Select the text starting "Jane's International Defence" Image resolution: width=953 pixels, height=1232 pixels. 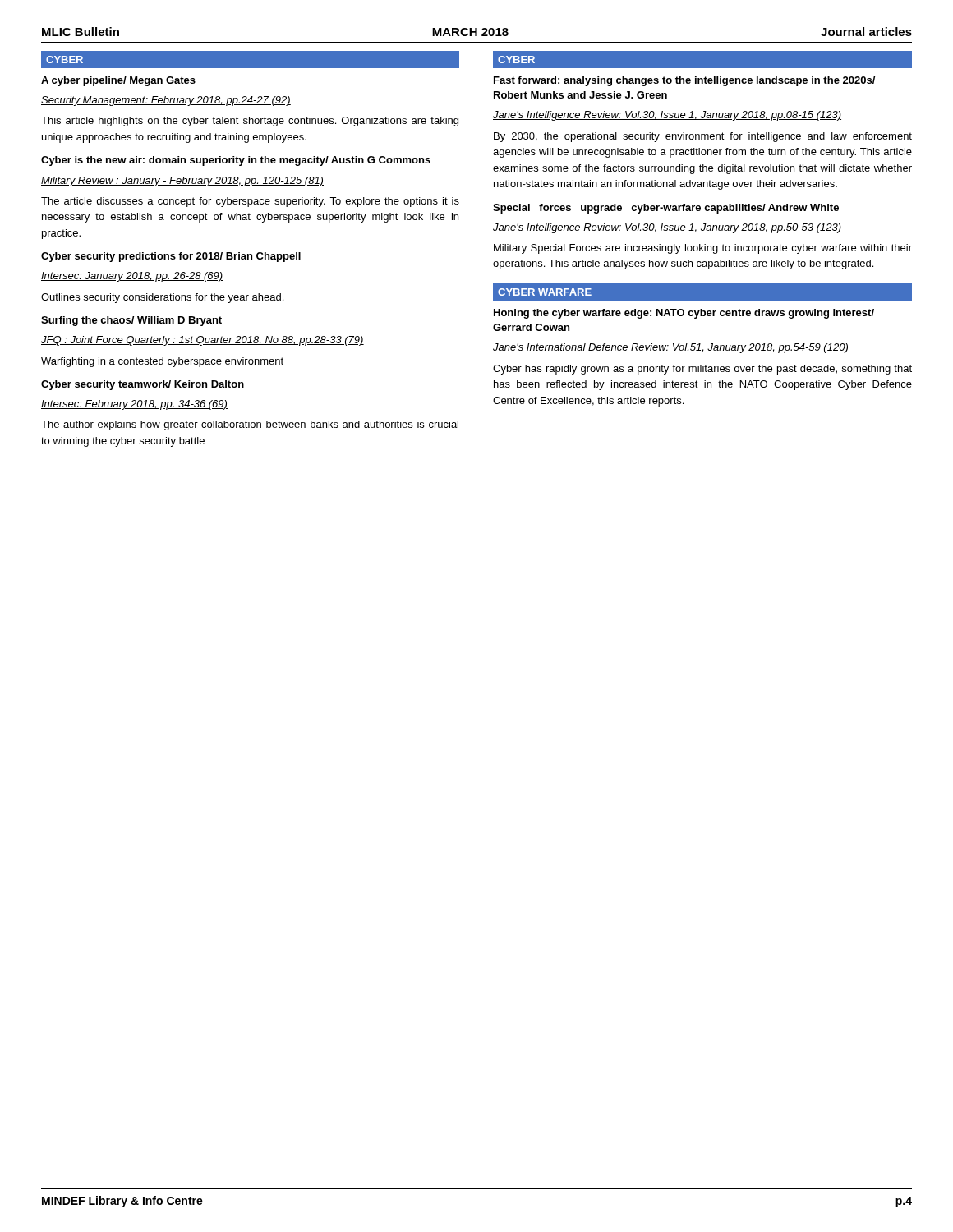coord(671,347)
